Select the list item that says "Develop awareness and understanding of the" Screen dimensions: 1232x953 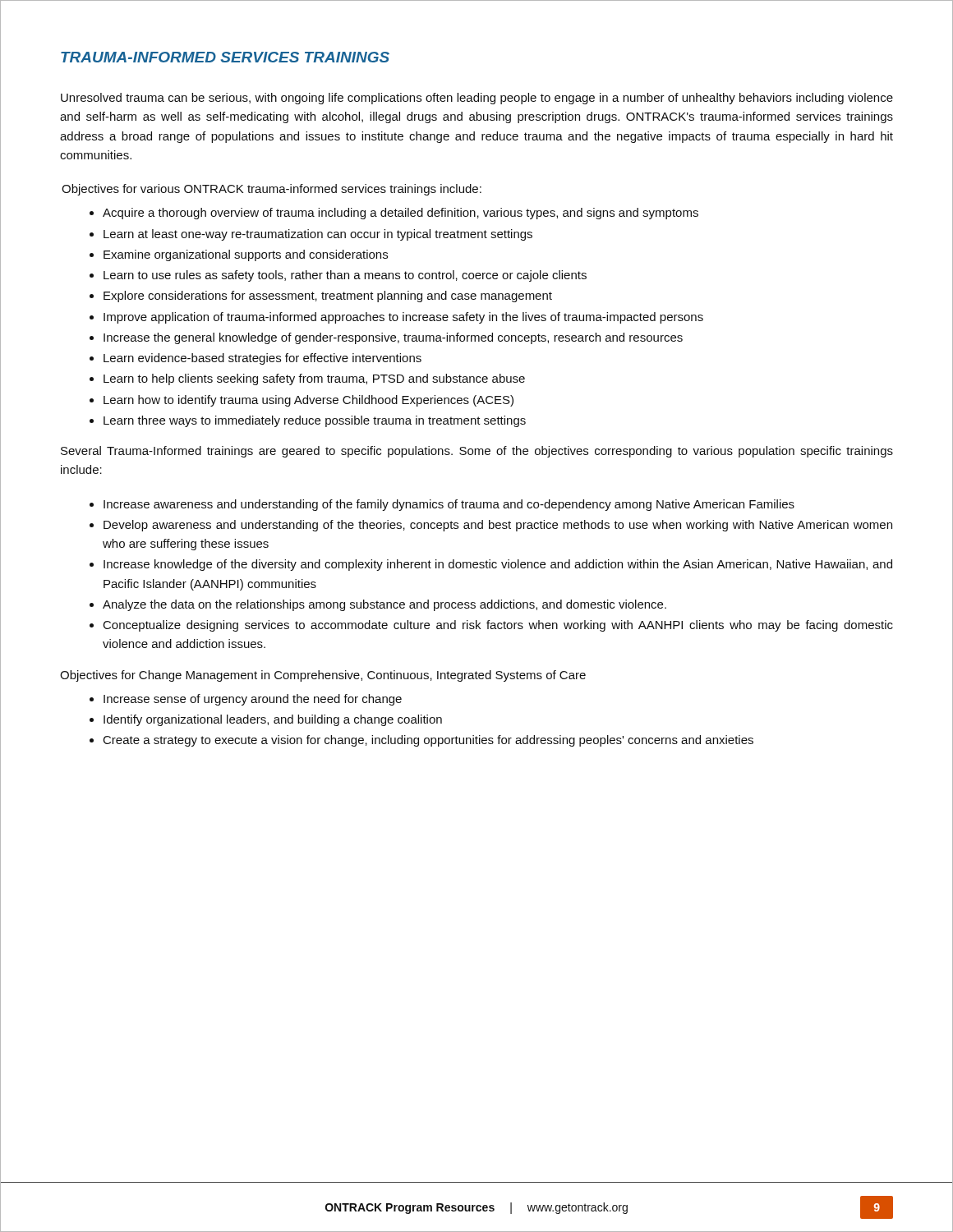click(x=498, y=534)
